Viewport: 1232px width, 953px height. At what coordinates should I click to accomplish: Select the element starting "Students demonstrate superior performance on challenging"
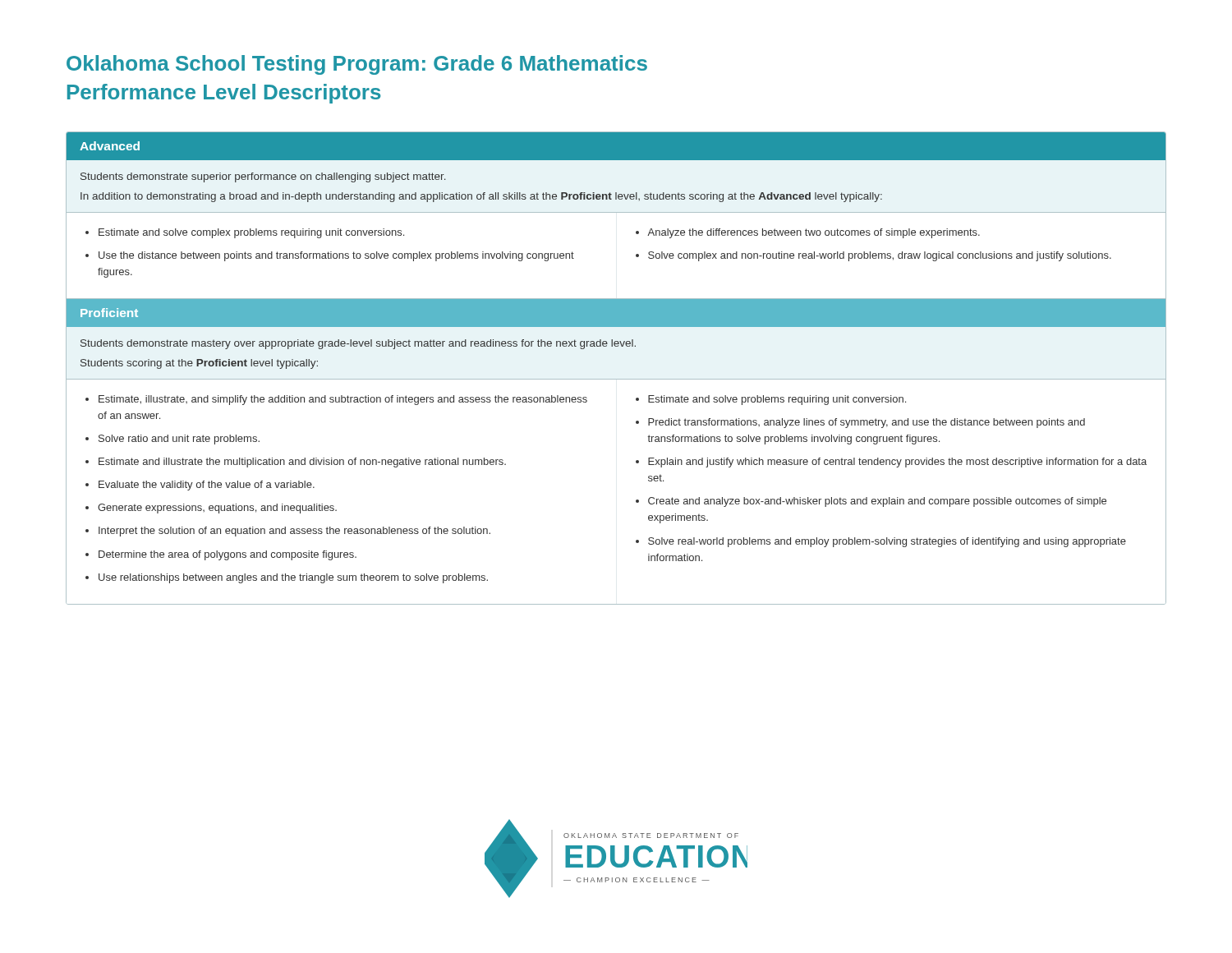point(263,176)
